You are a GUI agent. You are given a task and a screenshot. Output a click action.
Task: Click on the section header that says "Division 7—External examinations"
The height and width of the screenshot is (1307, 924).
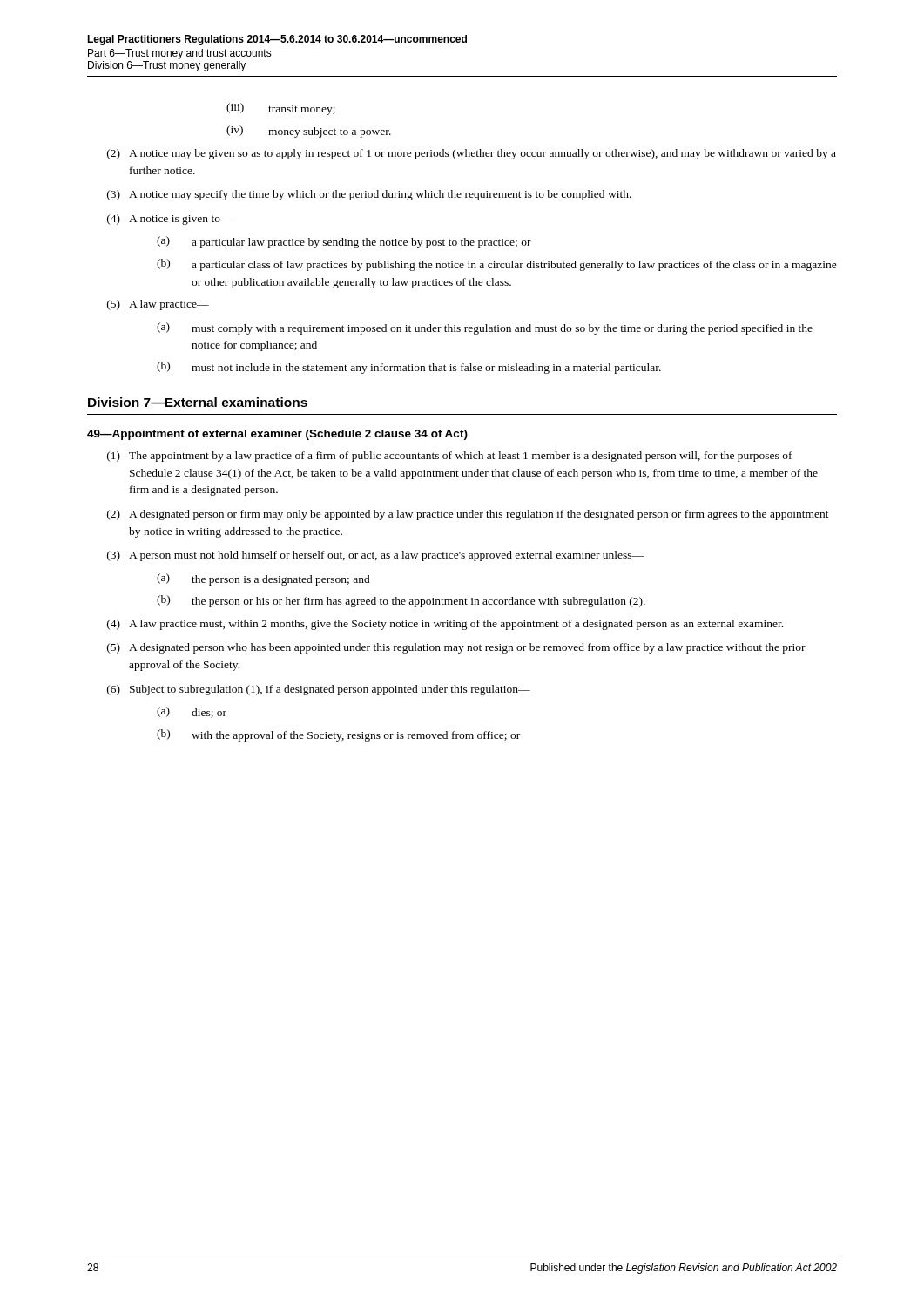pos(462,405)
